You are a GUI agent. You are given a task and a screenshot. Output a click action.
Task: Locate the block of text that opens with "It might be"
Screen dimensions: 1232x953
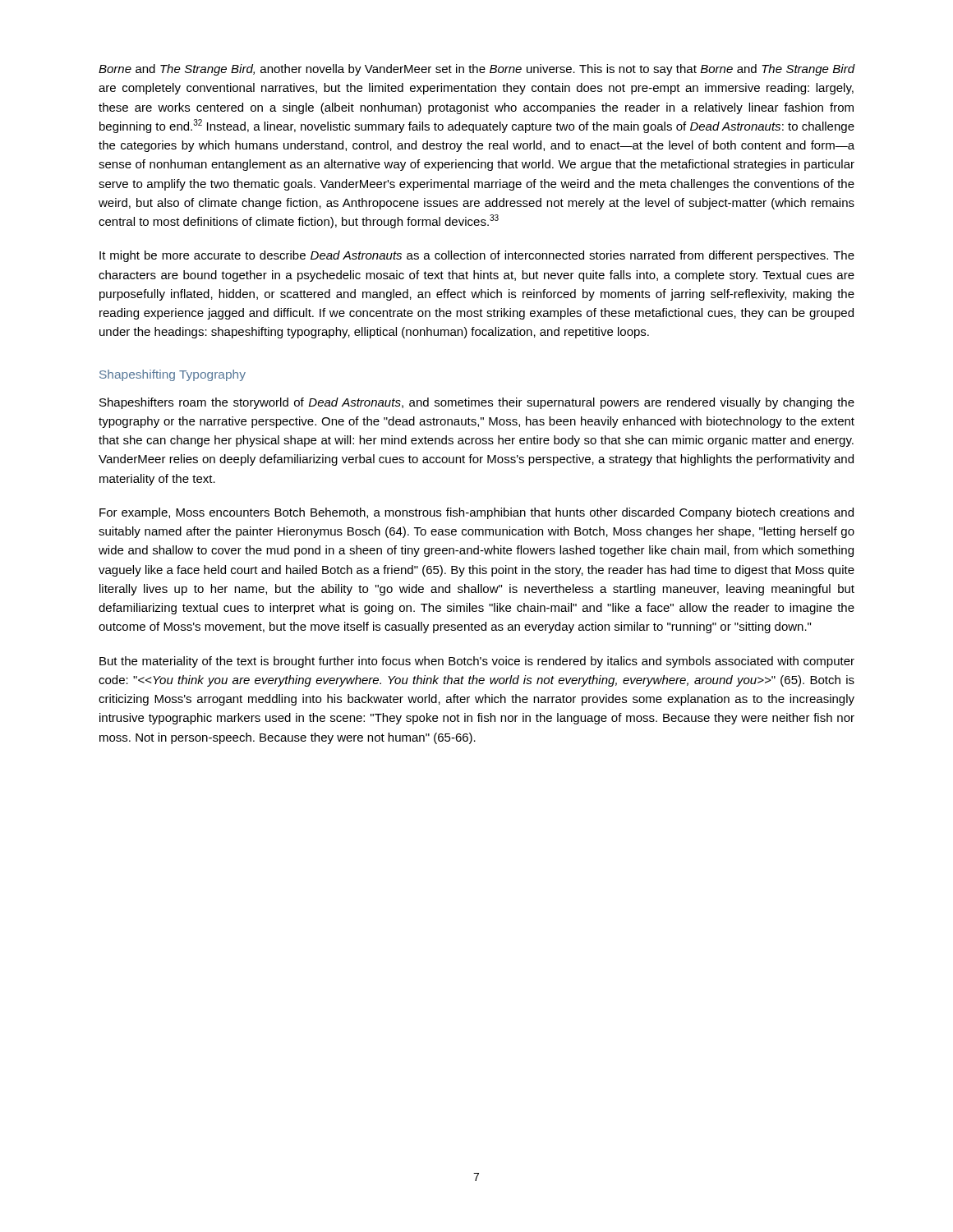point(476,293)
